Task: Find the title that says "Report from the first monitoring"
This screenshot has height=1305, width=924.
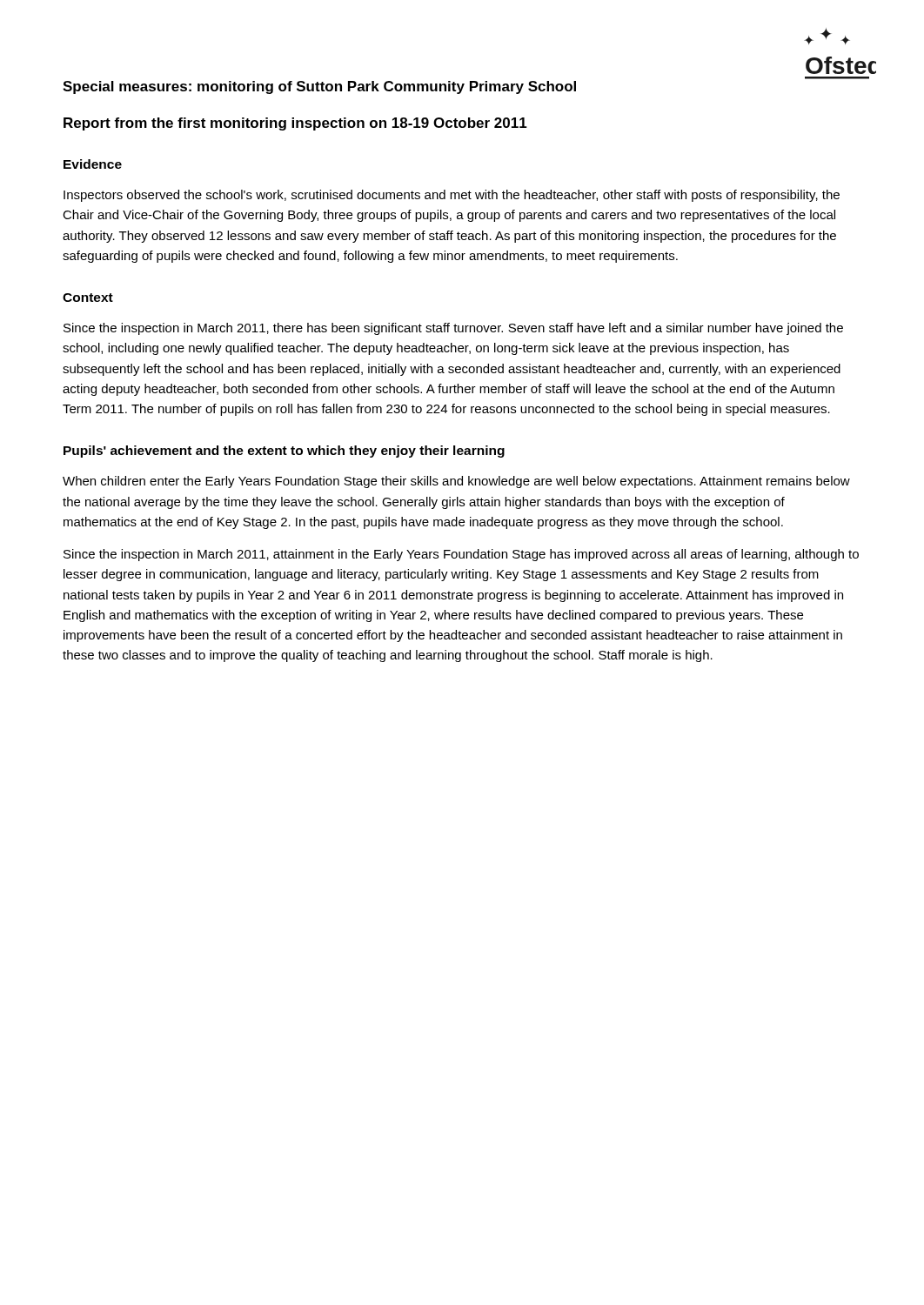Action: point(295,123)
